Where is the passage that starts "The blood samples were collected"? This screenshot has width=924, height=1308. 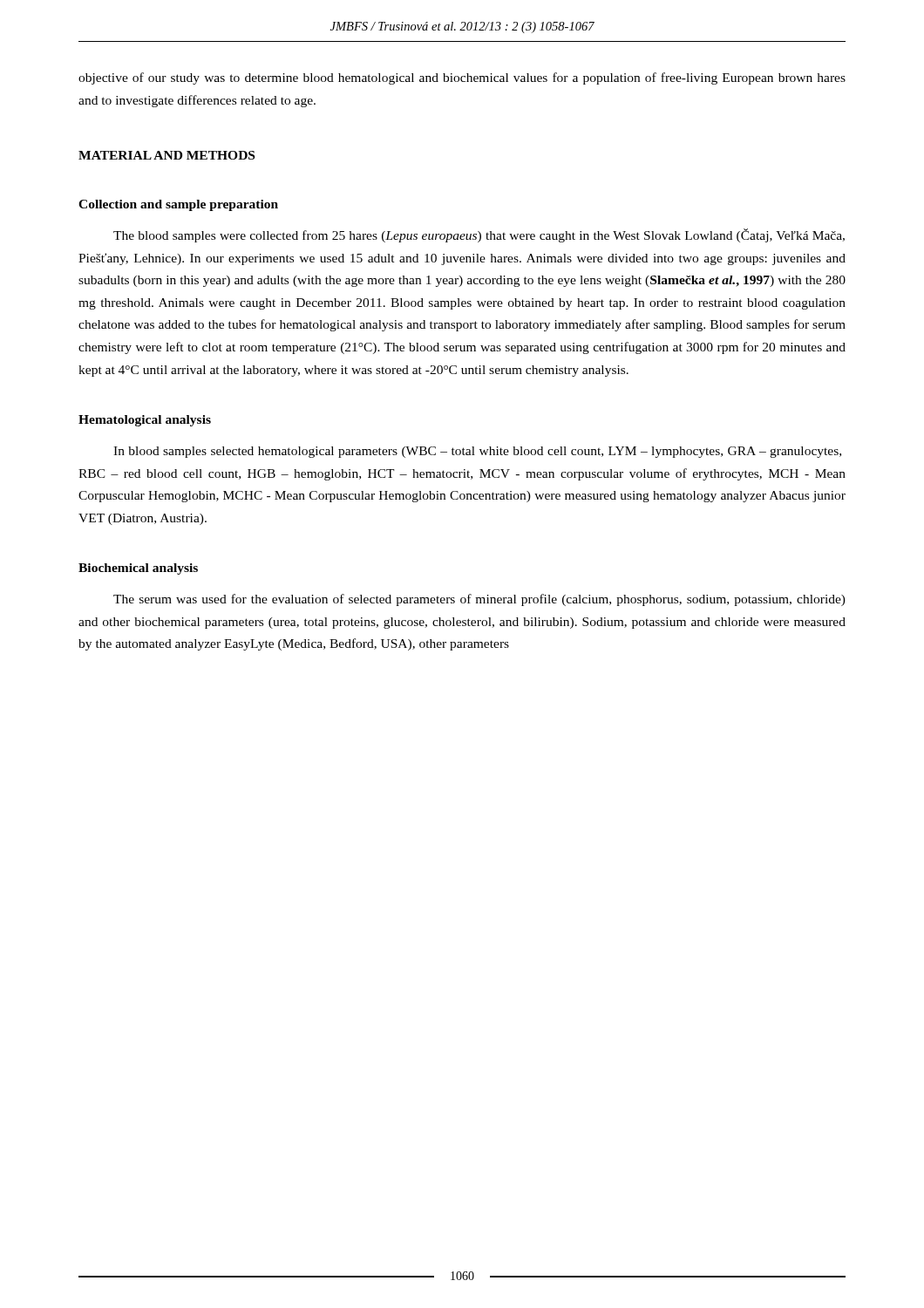click(462, 302)
